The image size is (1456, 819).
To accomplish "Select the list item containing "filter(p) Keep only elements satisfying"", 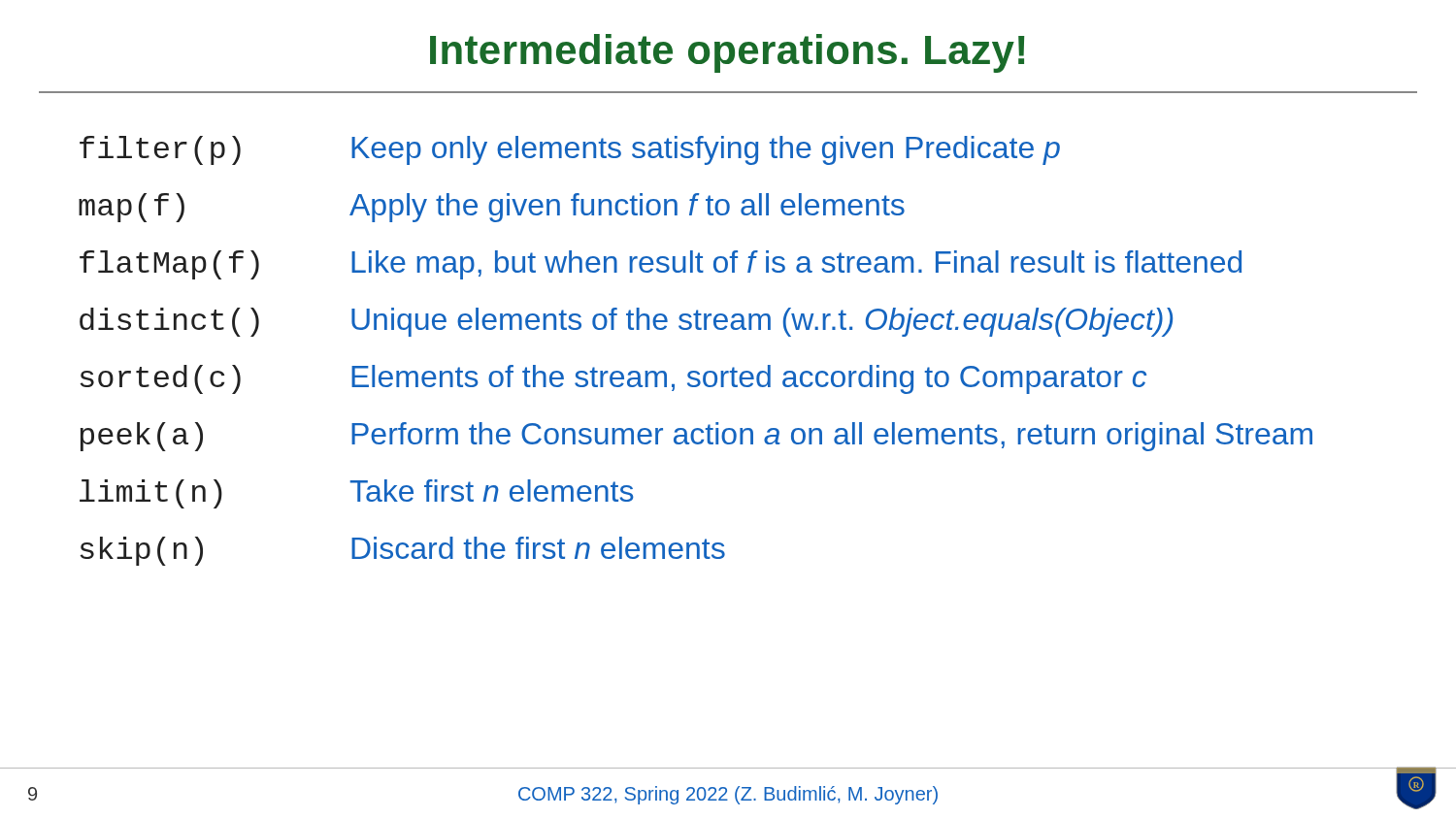I will click(728, 149).
